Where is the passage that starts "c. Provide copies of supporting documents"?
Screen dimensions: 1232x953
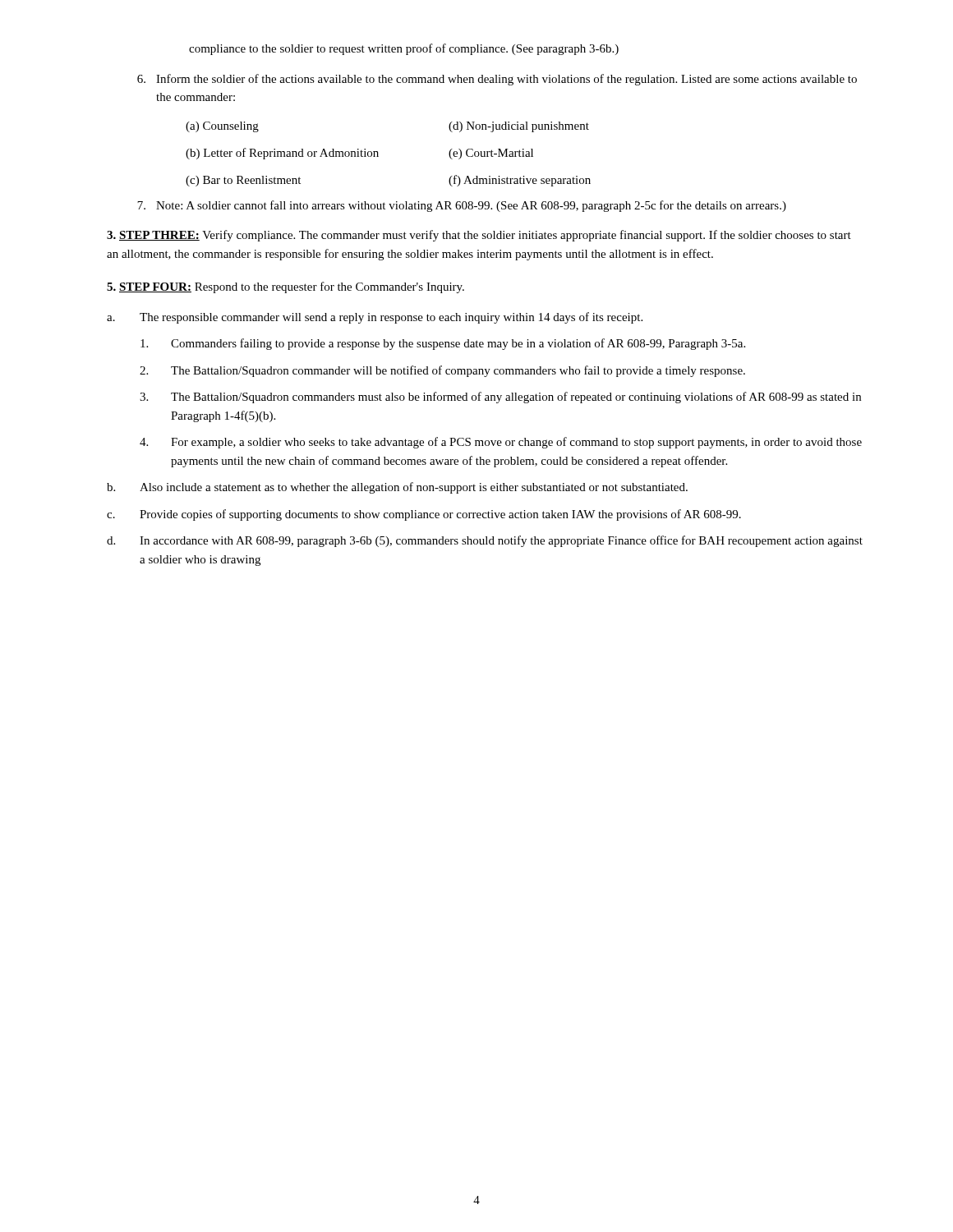click(485, 514)
